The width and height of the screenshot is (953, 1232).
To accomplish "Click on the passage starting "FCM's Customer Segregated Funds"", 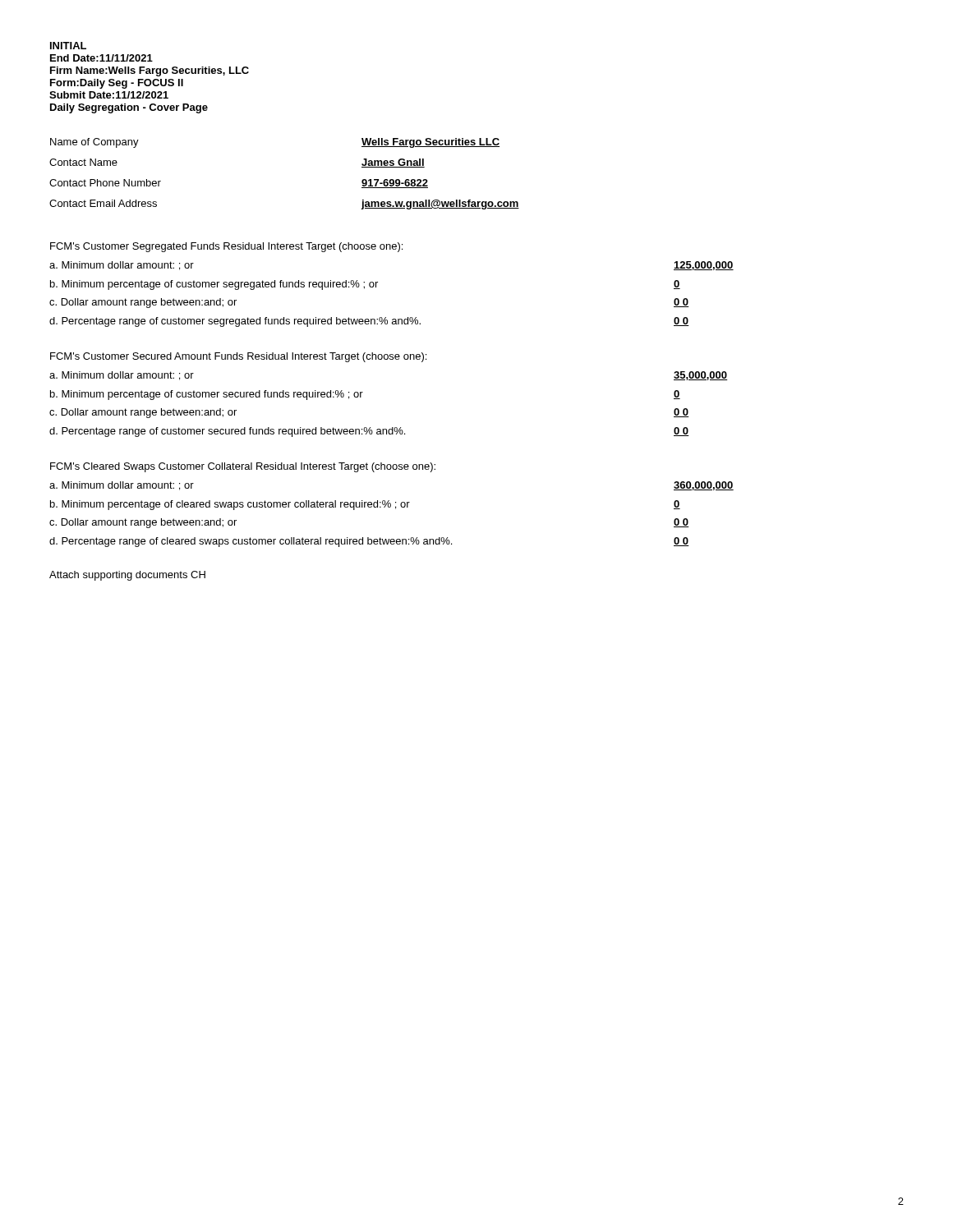I will click(x=226, y=247).
